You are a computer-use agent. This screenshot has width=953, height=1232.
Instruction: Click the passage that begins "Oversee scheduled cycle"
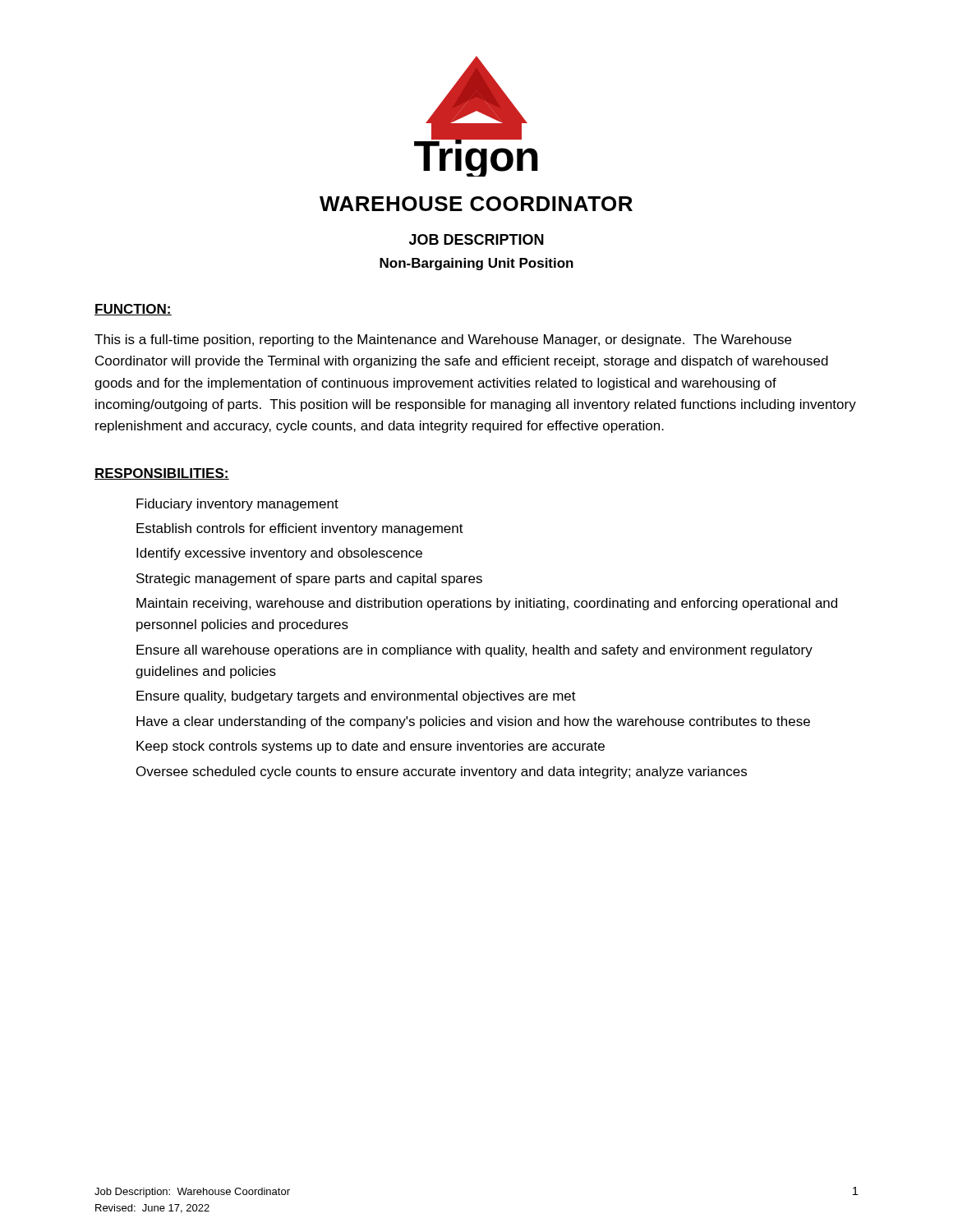[441, 771]
